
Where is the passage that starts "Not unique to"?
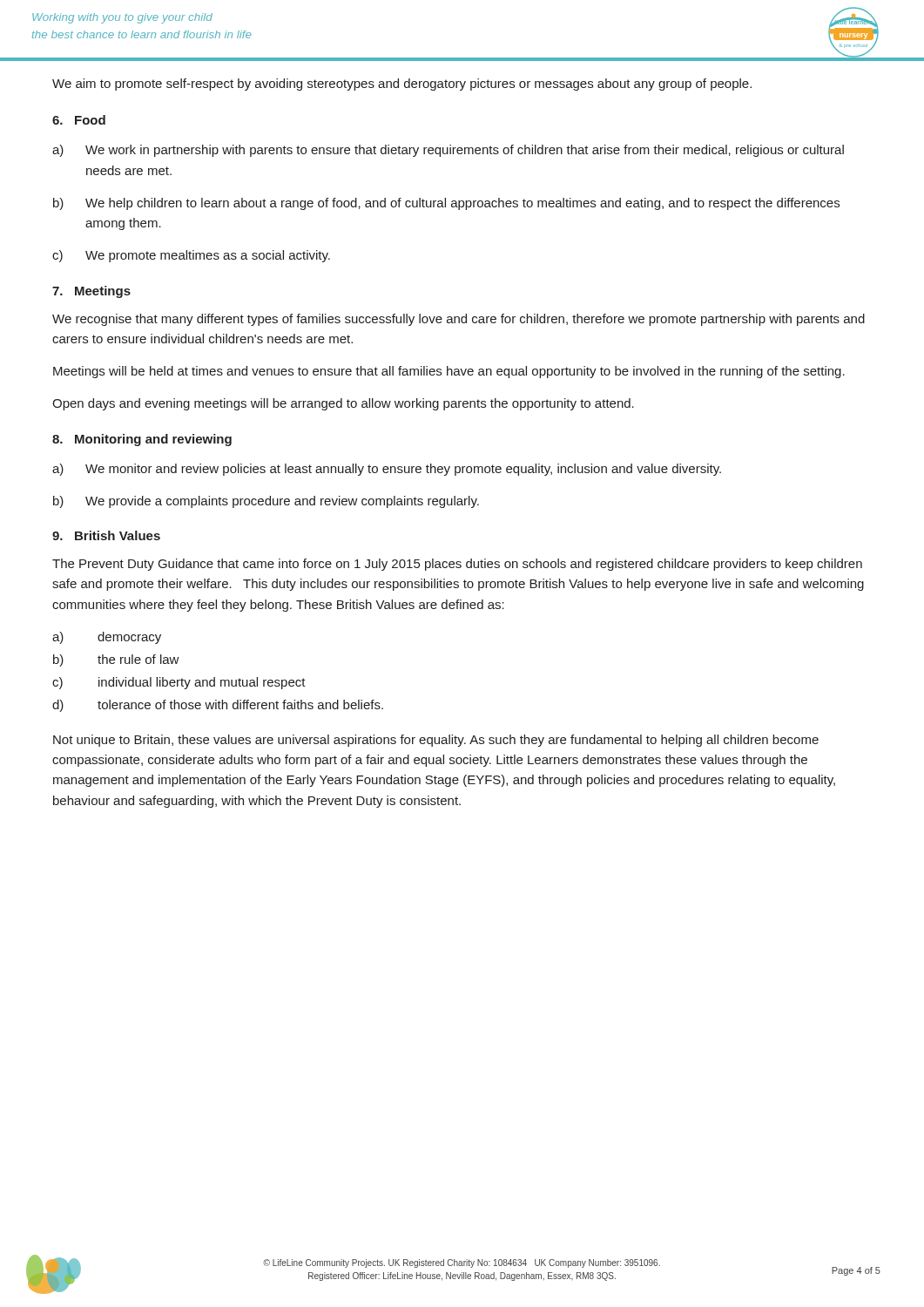444,769
